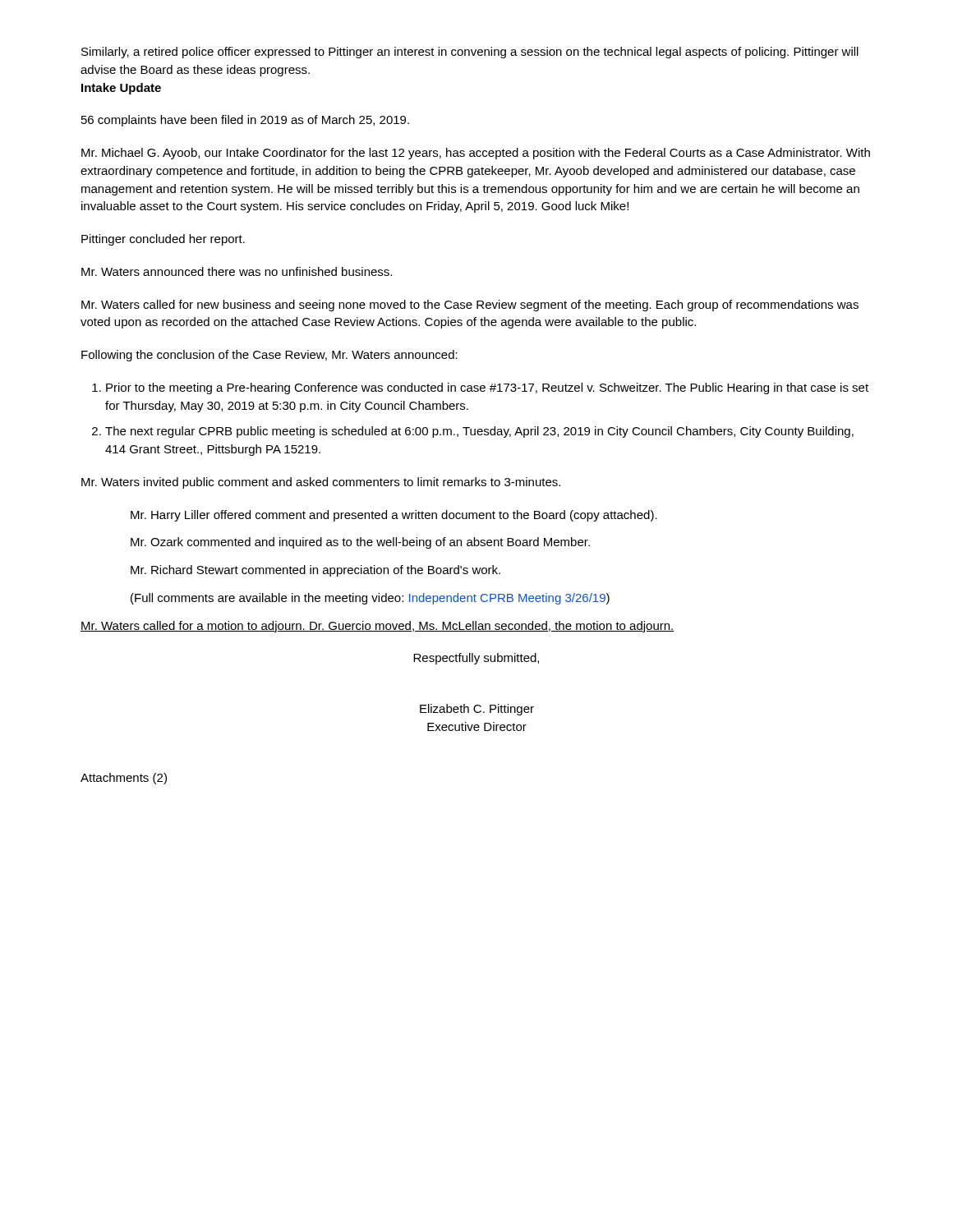Find the region starting "Following the conclusion of the Case Review,"
The width and height of the screenshot is (953, 1232).
(x=269, y=356)
